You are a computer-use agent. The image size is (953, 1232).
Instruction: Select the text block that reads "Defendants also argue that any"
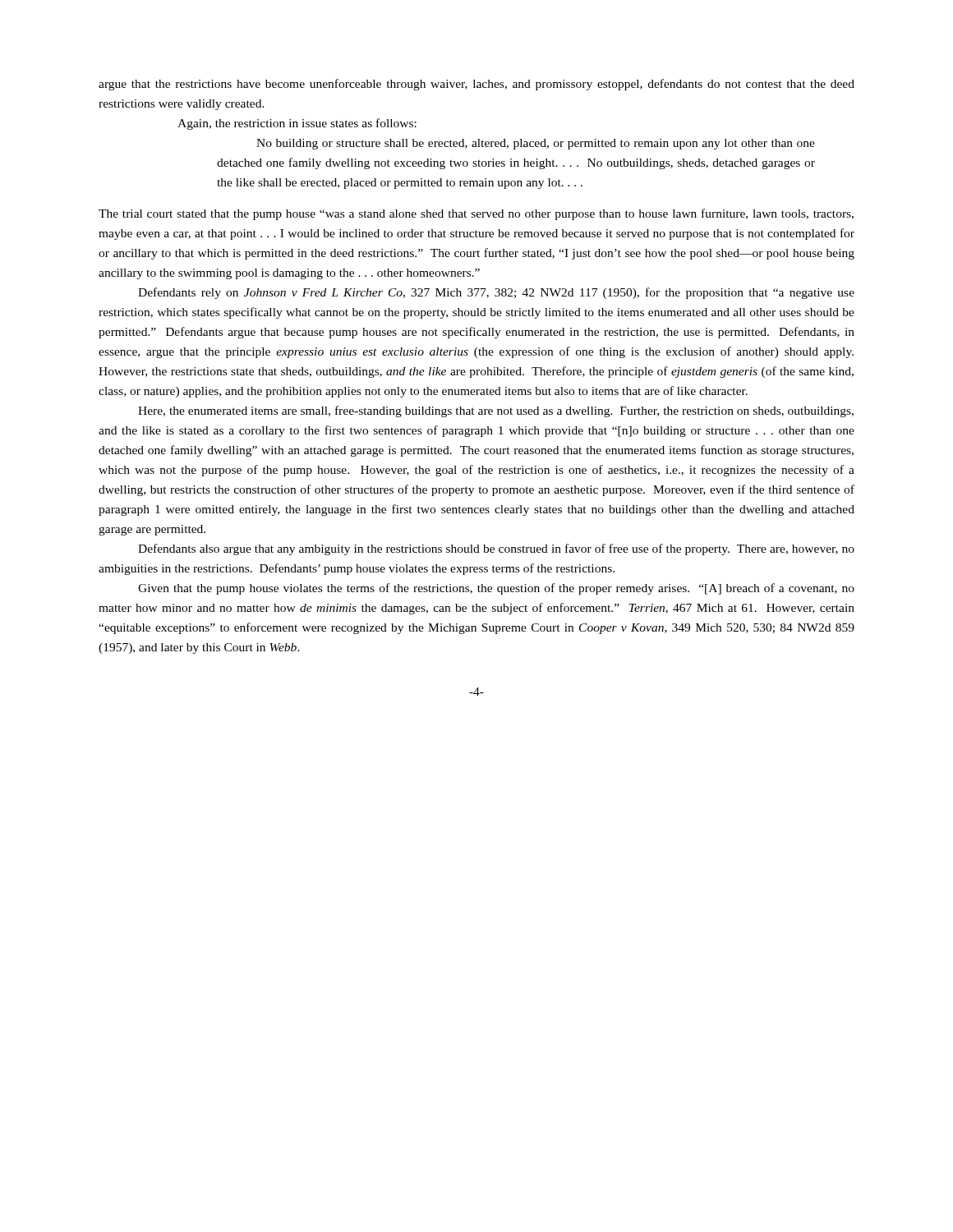tap(476, 559)
